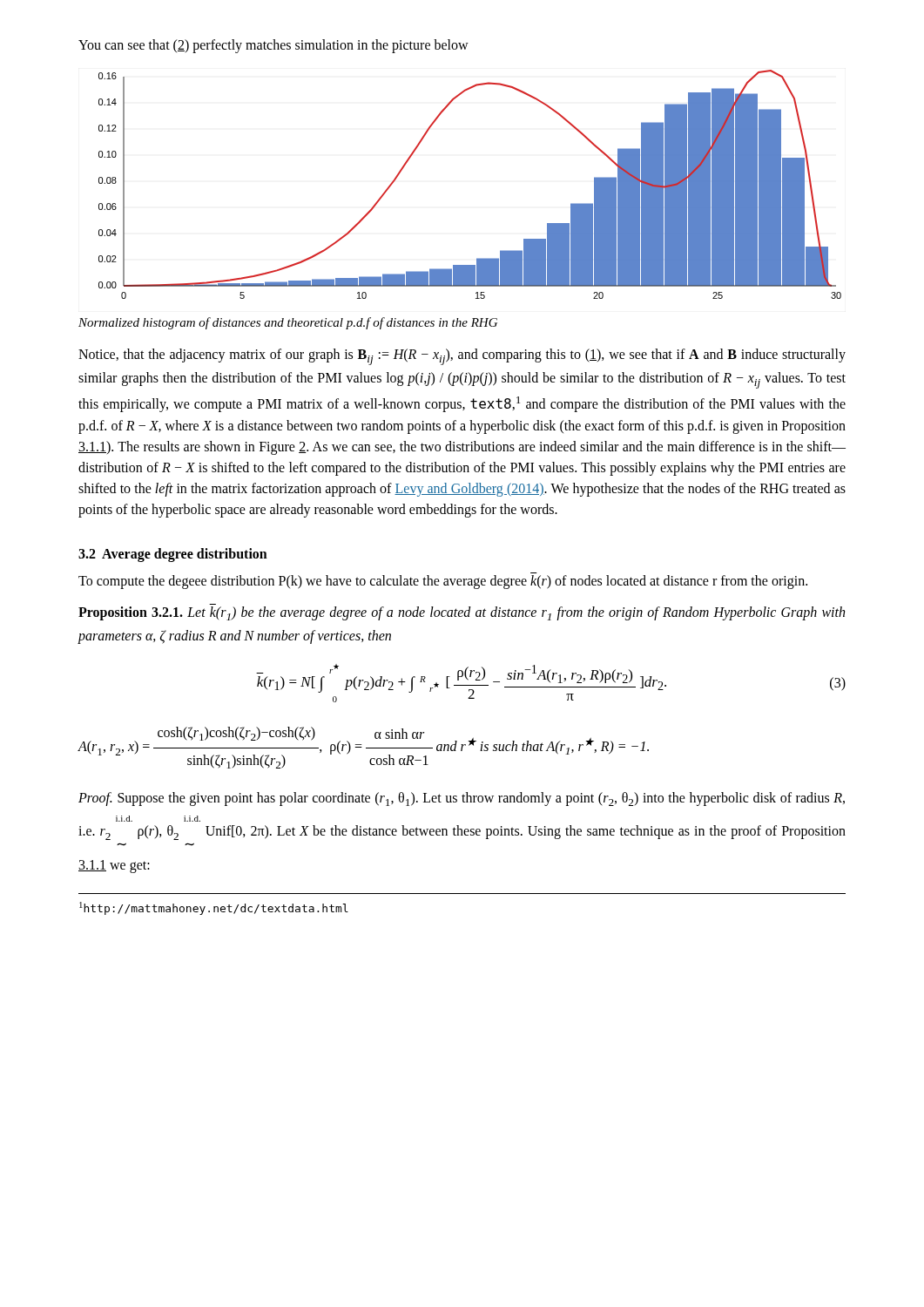Locate the formula

[551, 683]
